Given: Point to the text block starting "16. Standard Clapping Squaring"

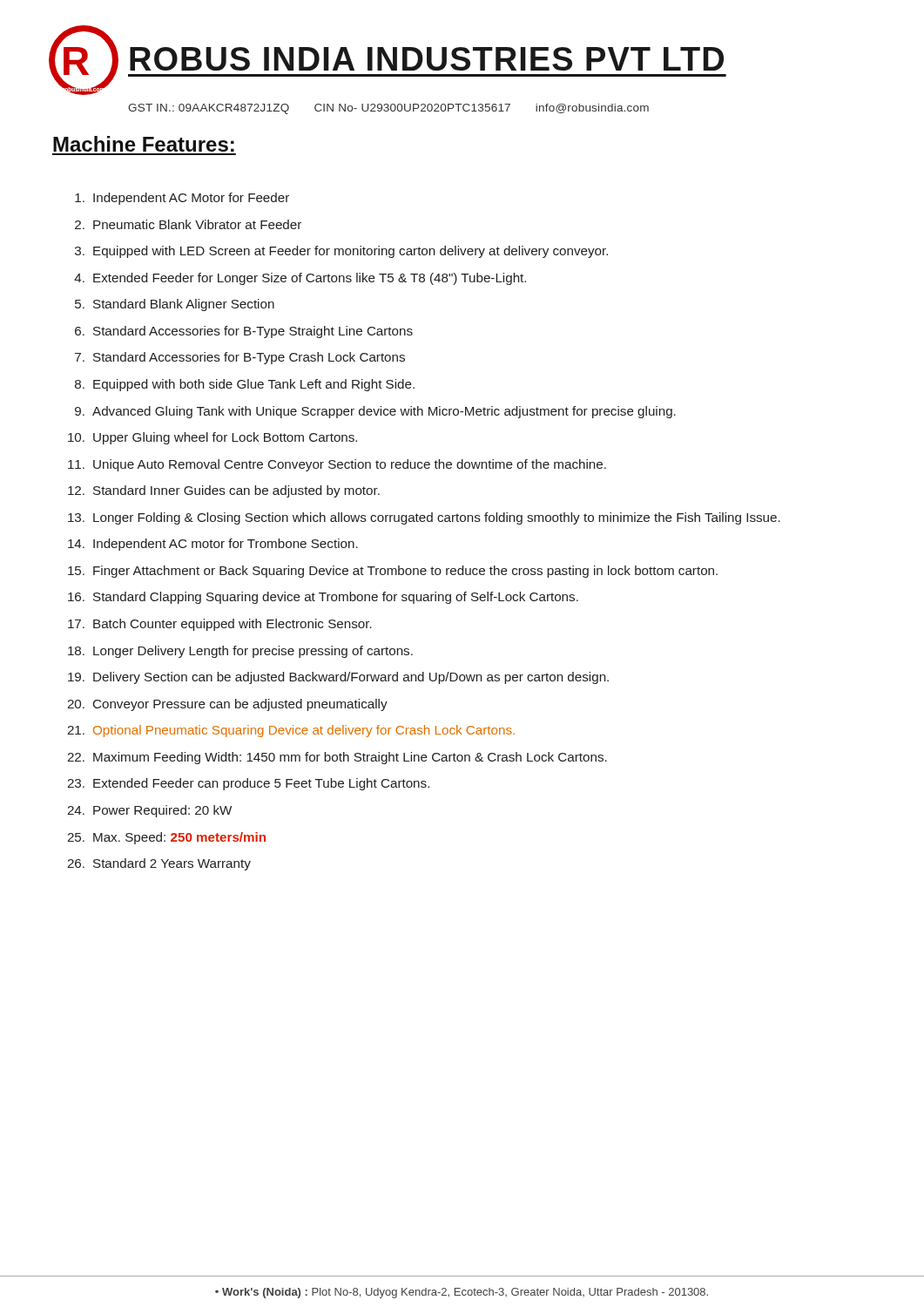Looking at the screenshot, I should tap(462, 597).
